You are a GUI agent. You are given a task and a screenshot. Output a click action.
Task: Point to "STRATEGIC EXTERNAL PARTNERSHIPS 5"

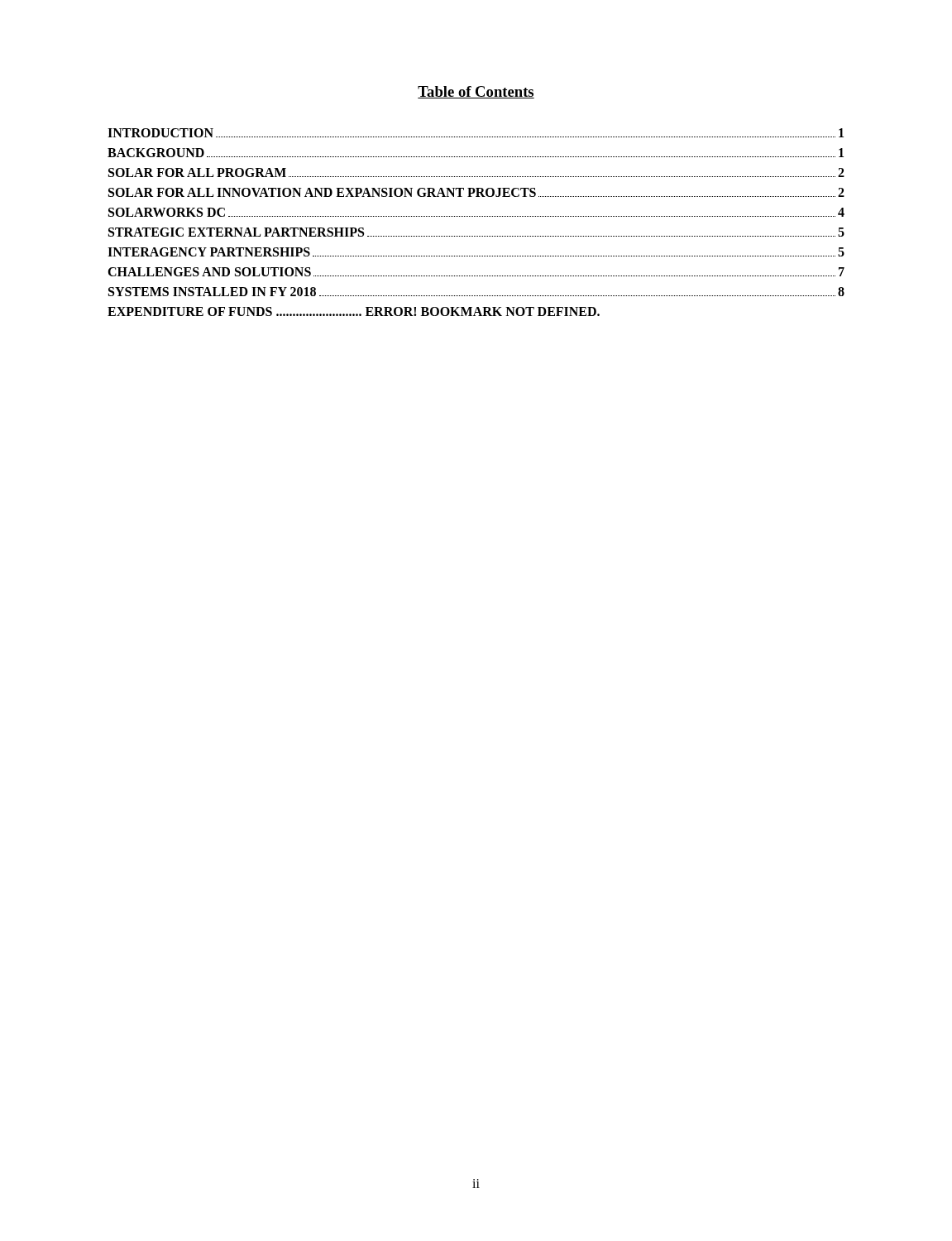click(x=476, y=232)
